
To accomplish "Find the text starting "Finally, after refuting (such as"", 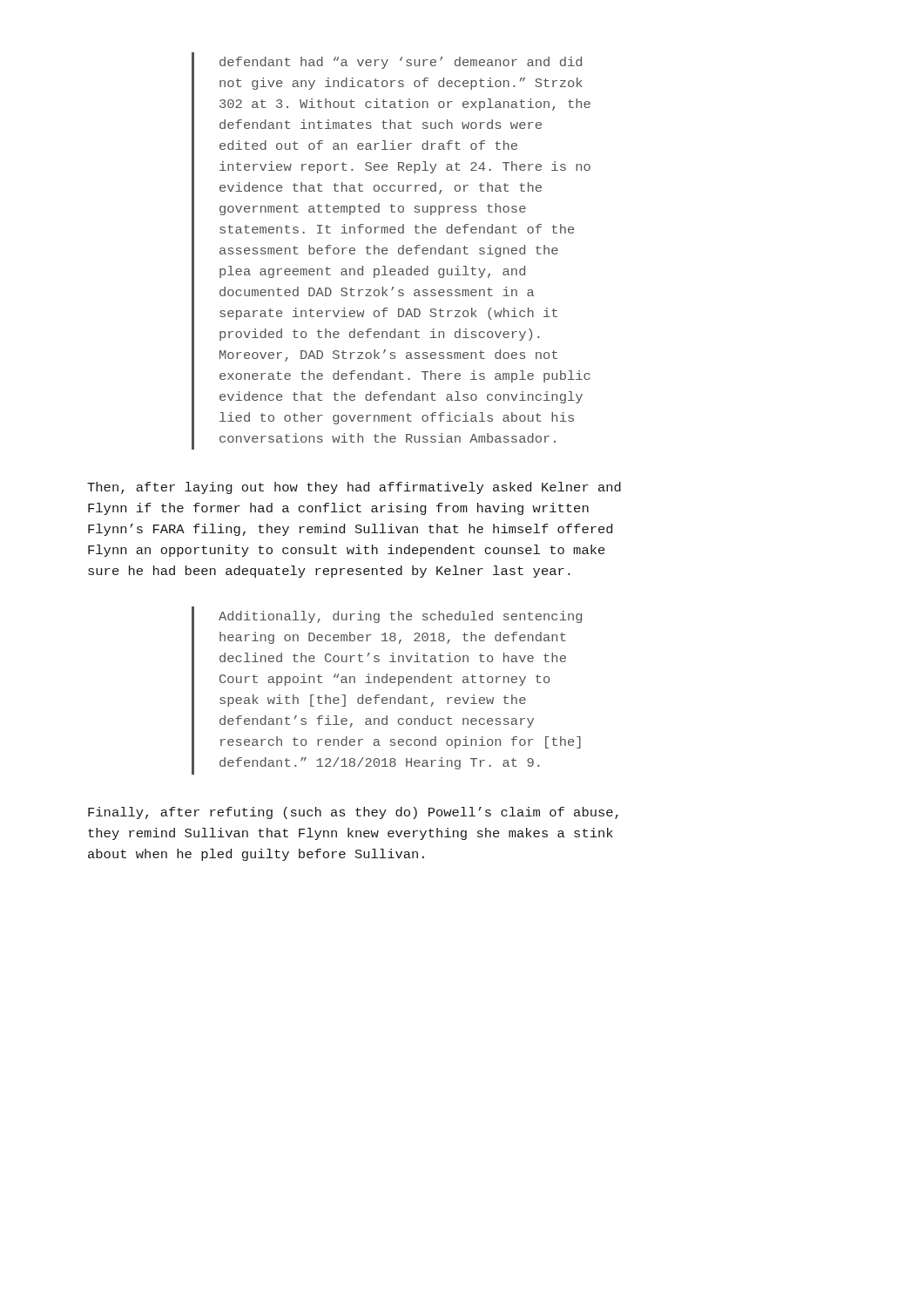I will 354,833.
